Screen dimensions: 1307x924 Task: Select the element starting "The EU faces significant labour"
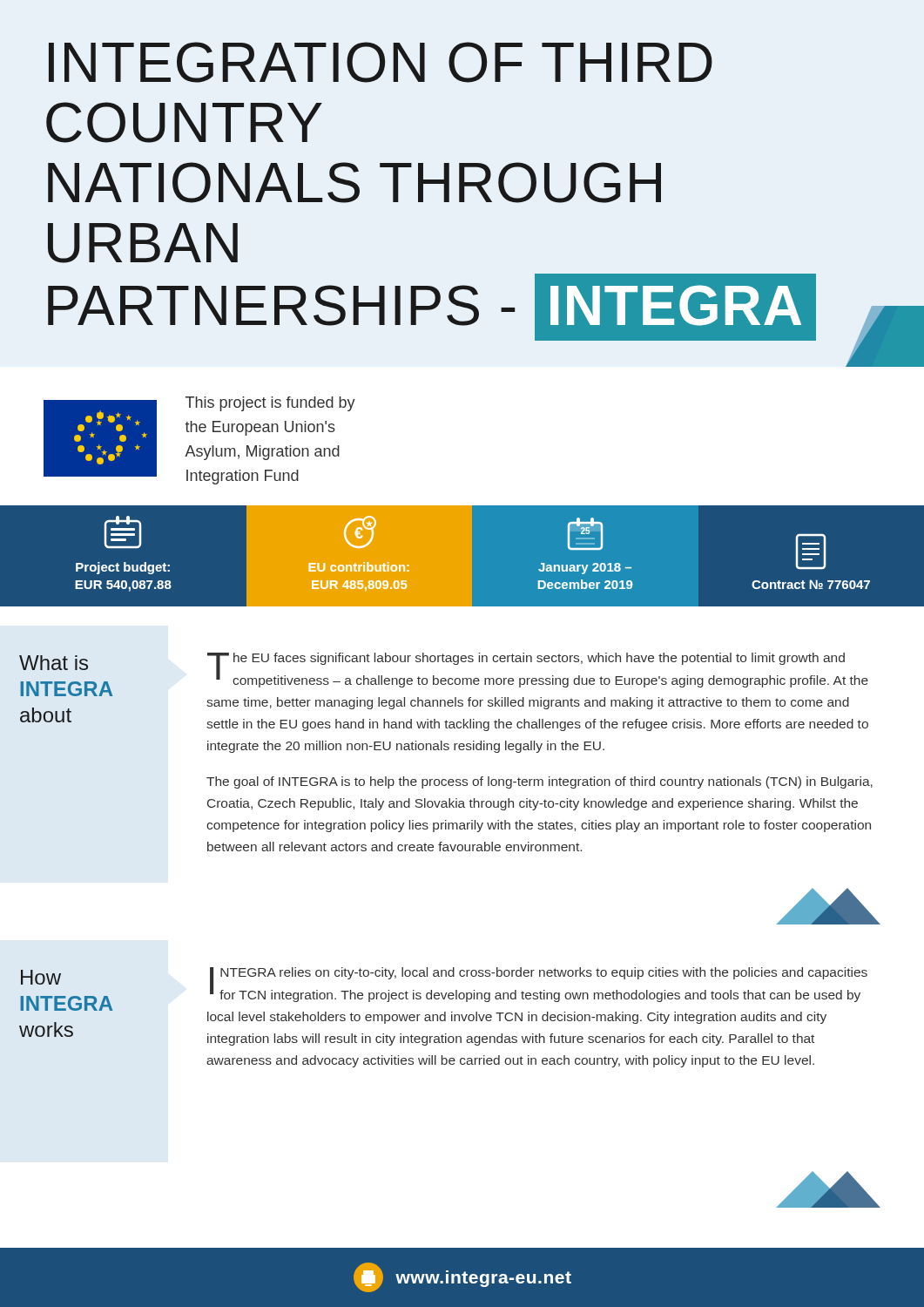(543, 751)
